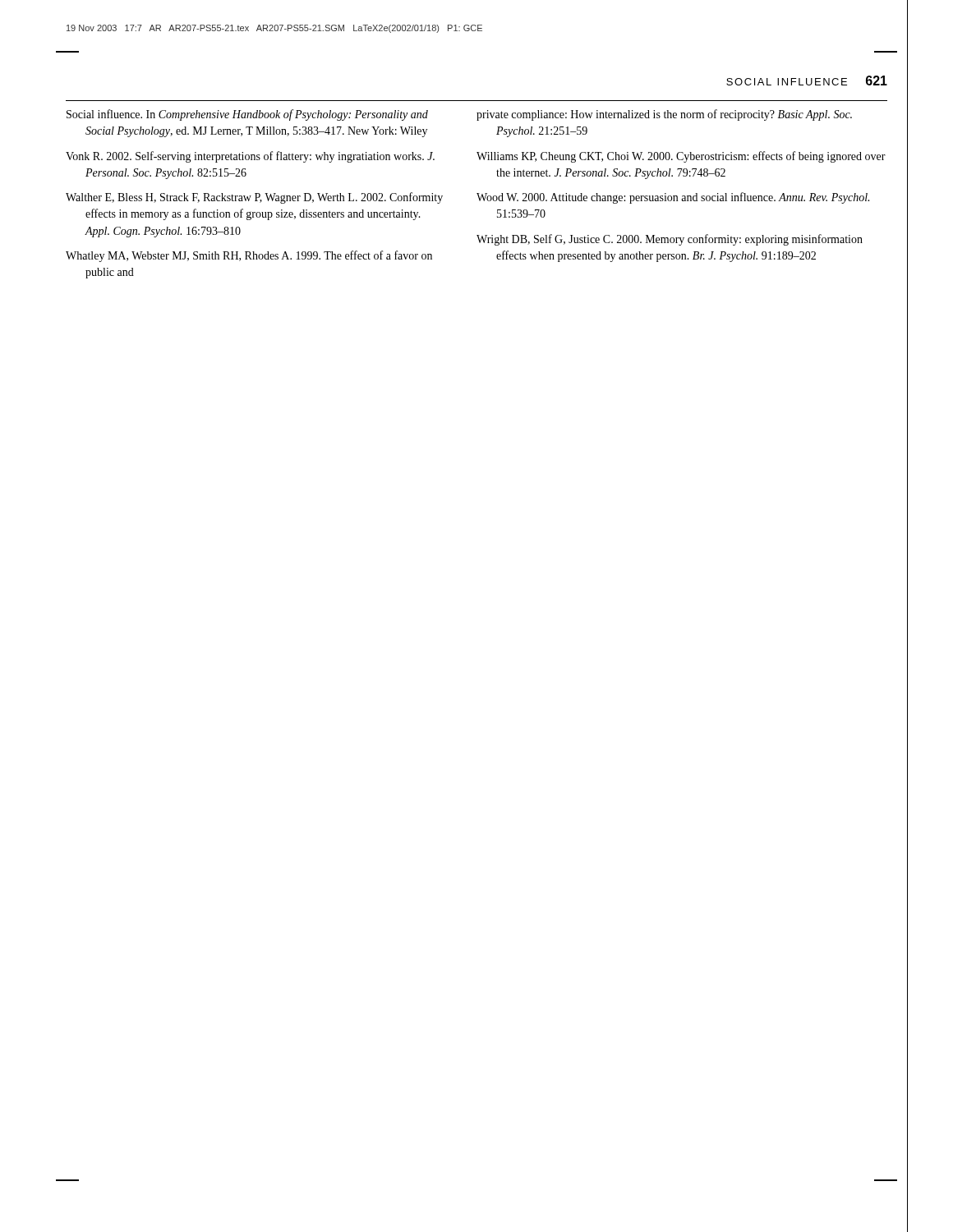
Task: Click on the element starting "Vonk R. 2002. Self-serving interpretations of flattery: why"
Action: coord(251,164)
